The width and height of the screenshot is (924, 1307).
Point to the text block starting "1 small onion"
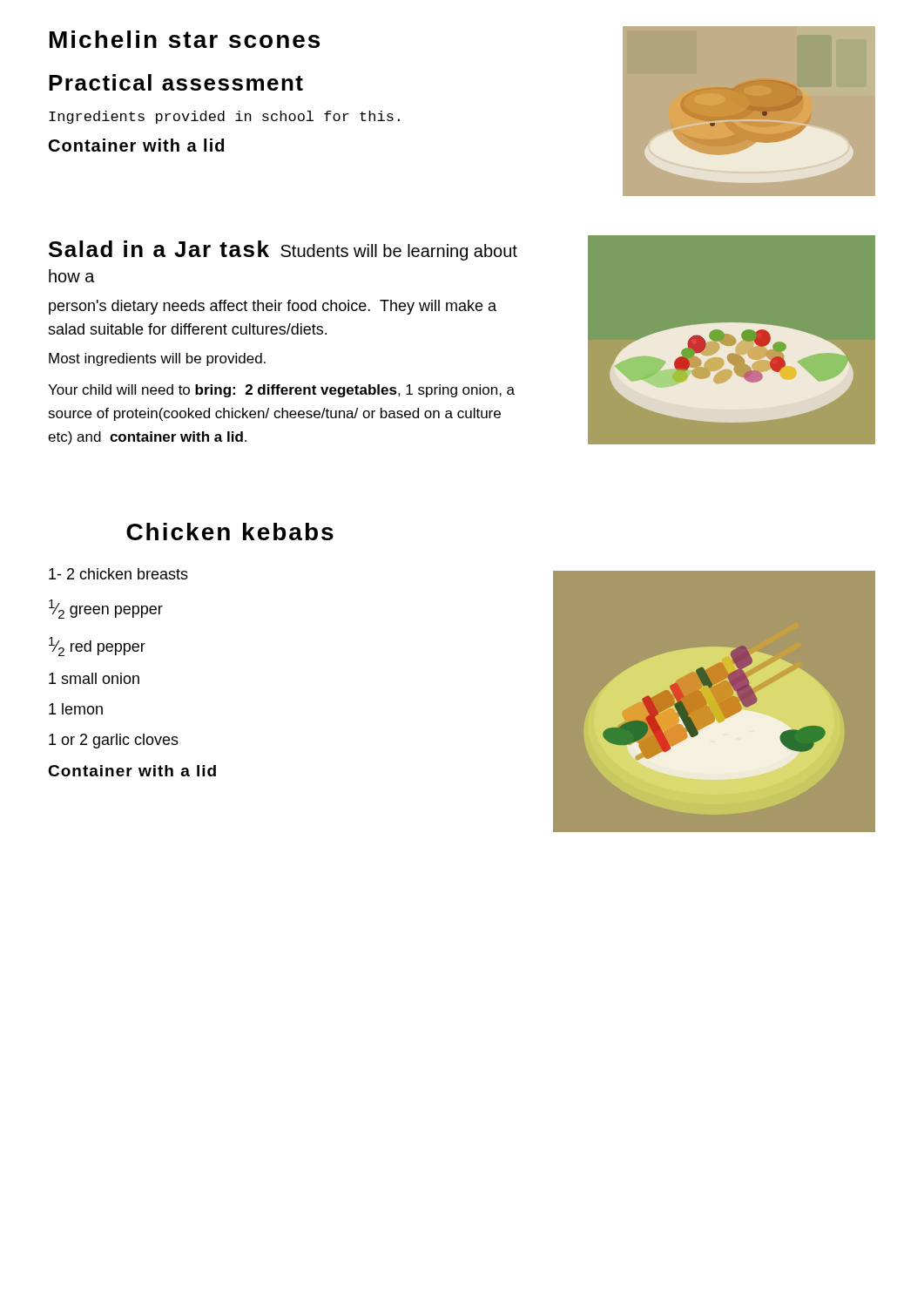pos(94,678)
